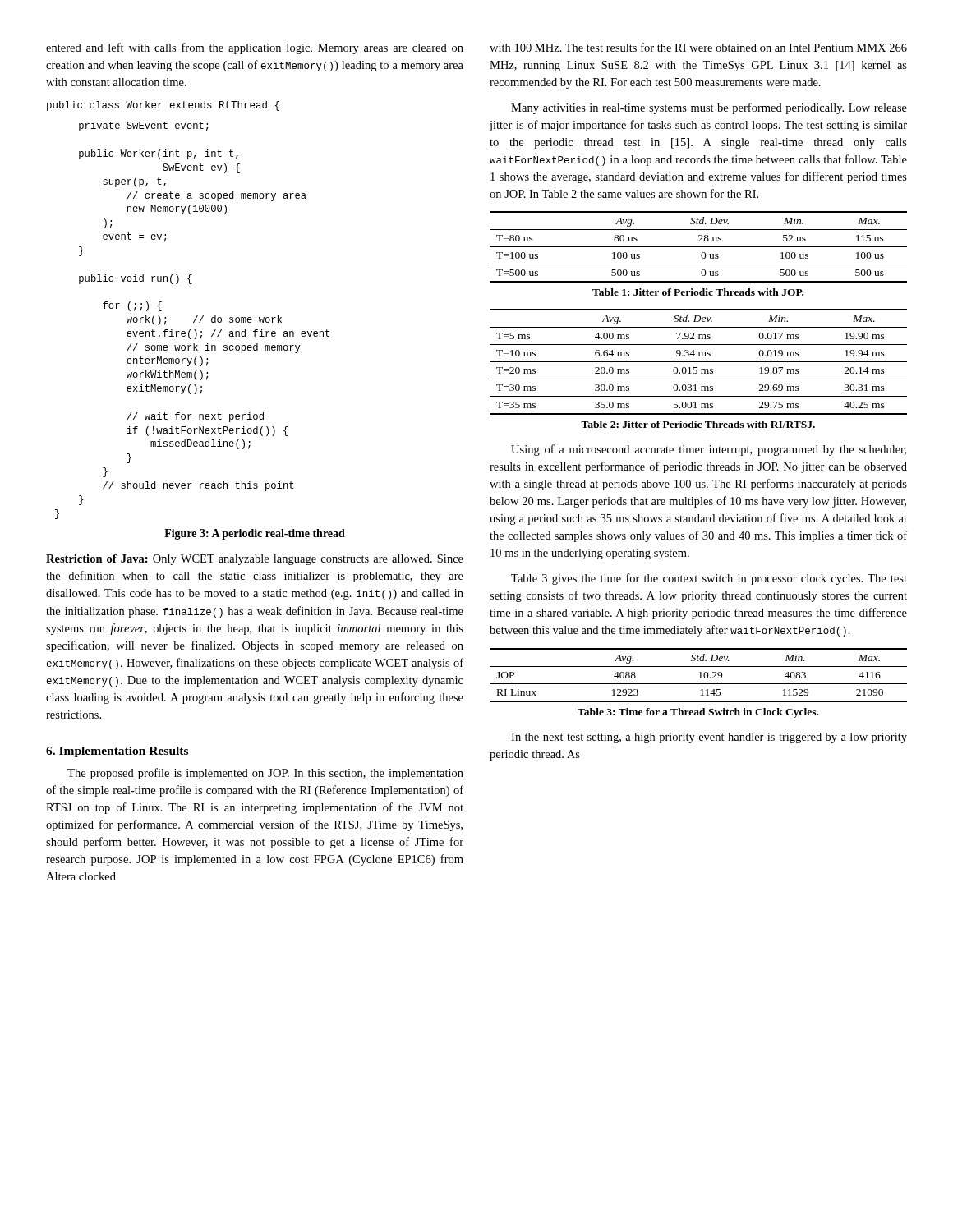This screenshot has height=1232, width=953.
Task: Point to the text starting "Restriction of Java: Only"
Action: point(255,637)
